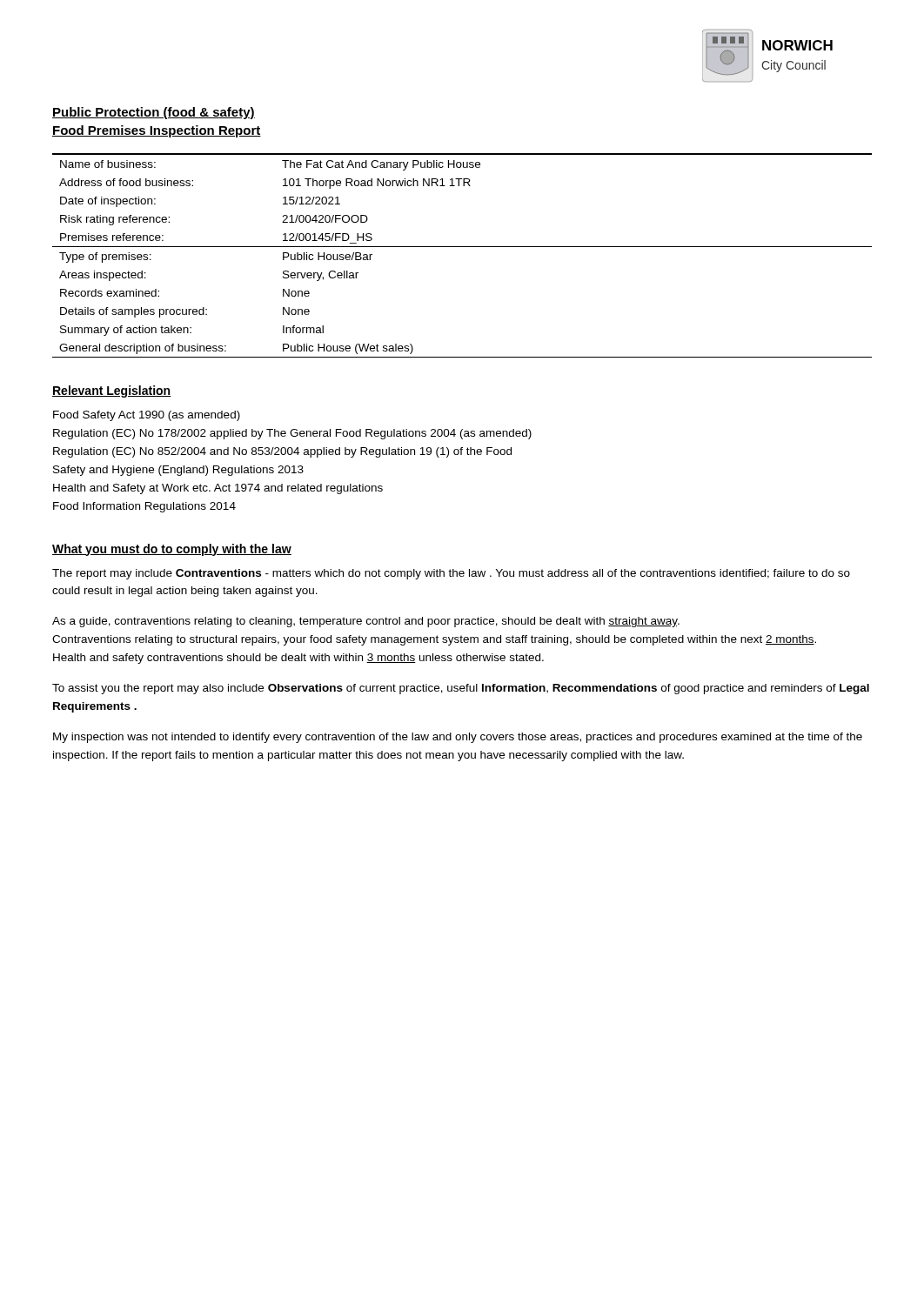
Task: Click on the logo
Action: 787,57
